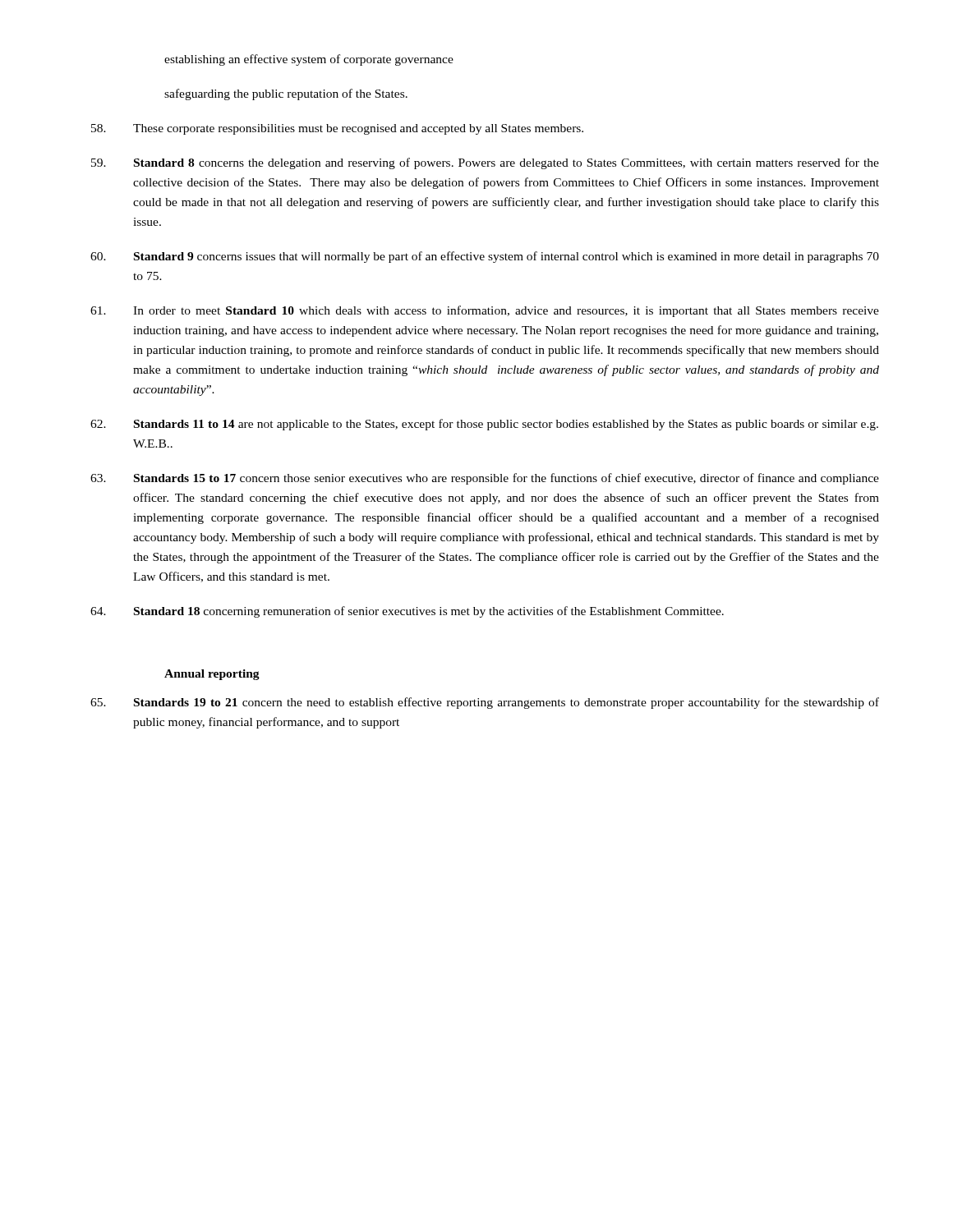Find the text starting "safeguarding the public reputation of"
The width and height of the screenshot is (953, 1232).
tap(286, 93)
